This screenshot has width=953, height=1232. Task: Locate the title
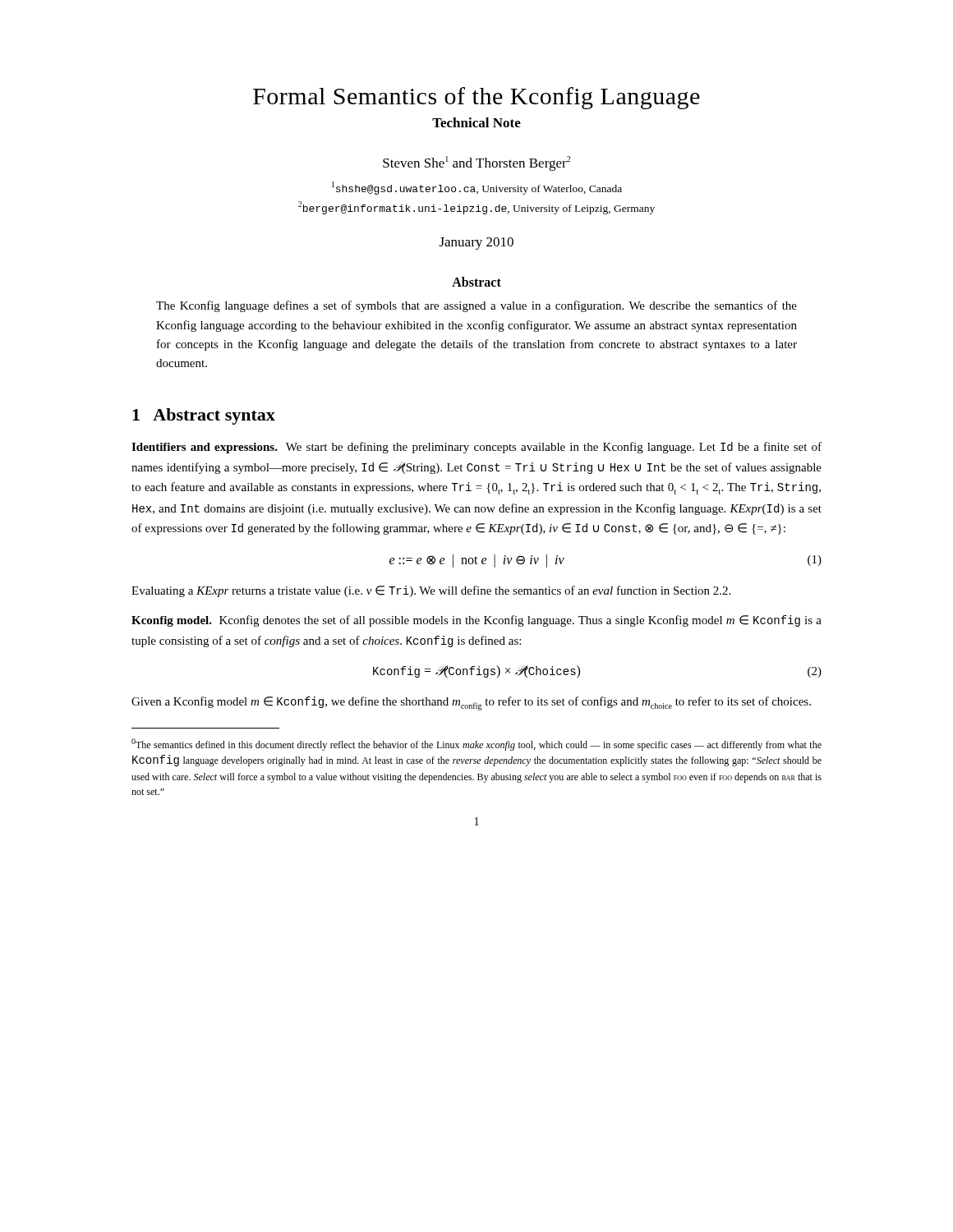(x=476, y=107)
